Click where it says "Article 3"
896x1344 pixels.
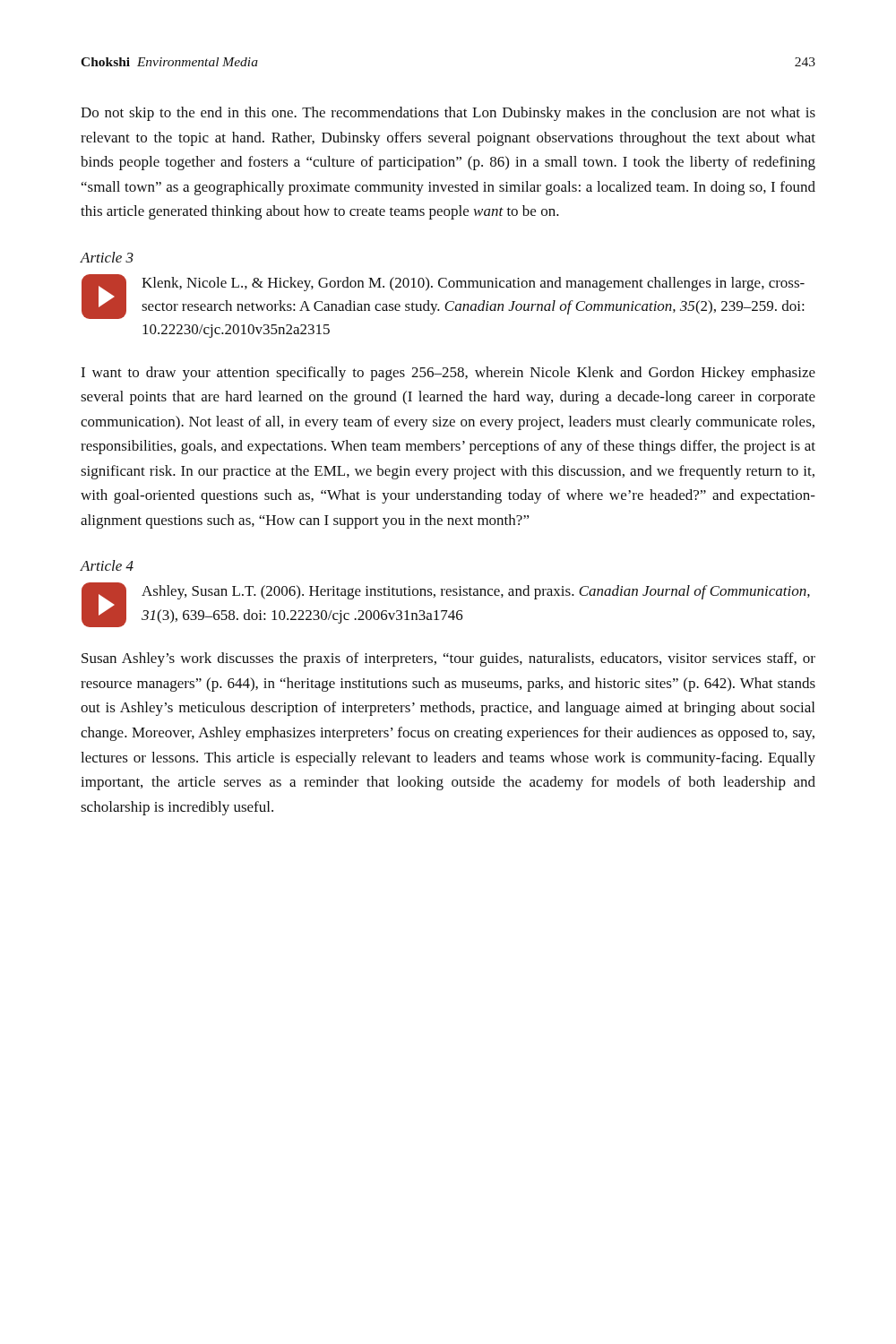pos(107,257)
